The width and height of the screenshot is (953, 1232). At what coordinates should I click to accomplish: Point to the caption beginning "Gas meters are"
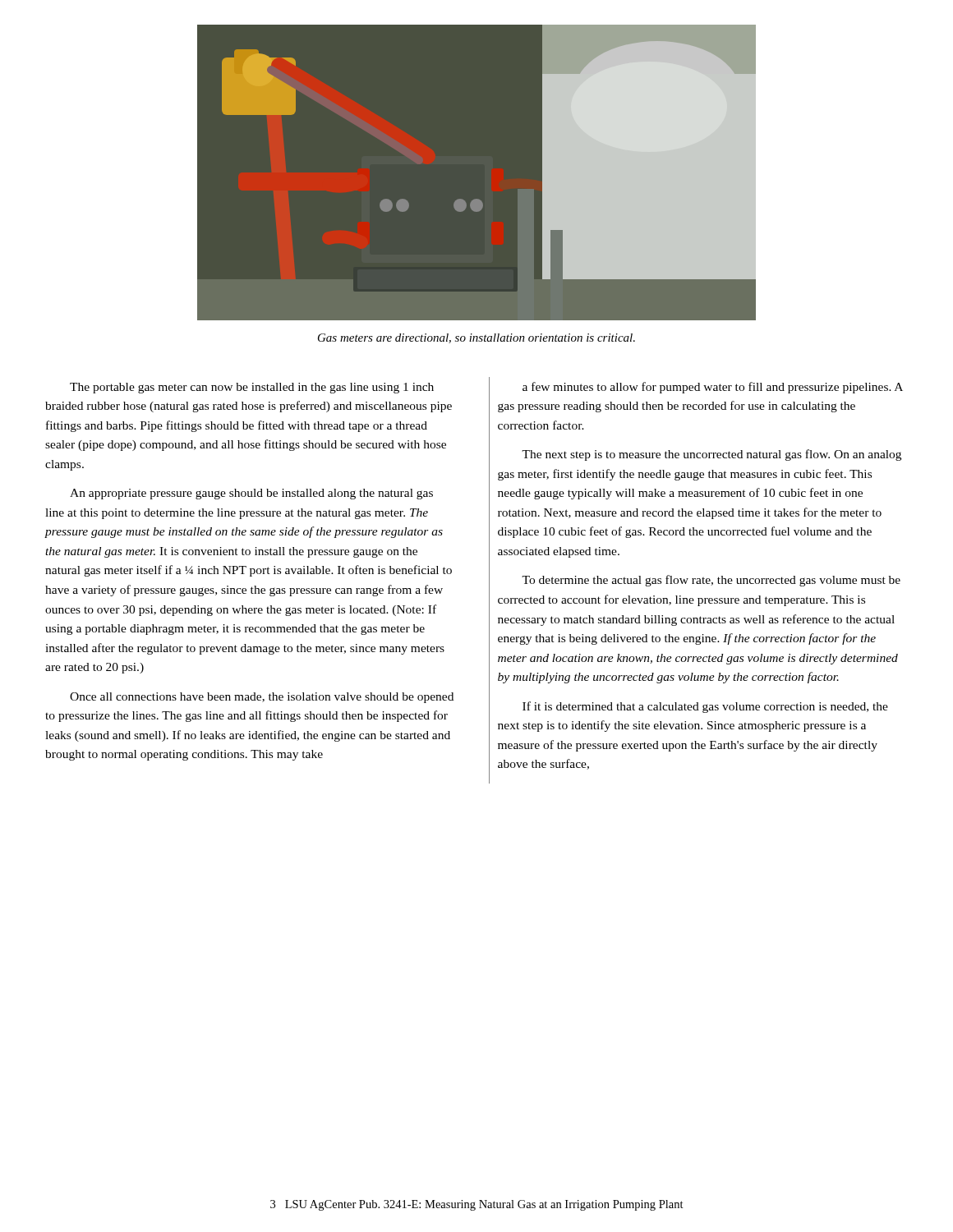476,338
